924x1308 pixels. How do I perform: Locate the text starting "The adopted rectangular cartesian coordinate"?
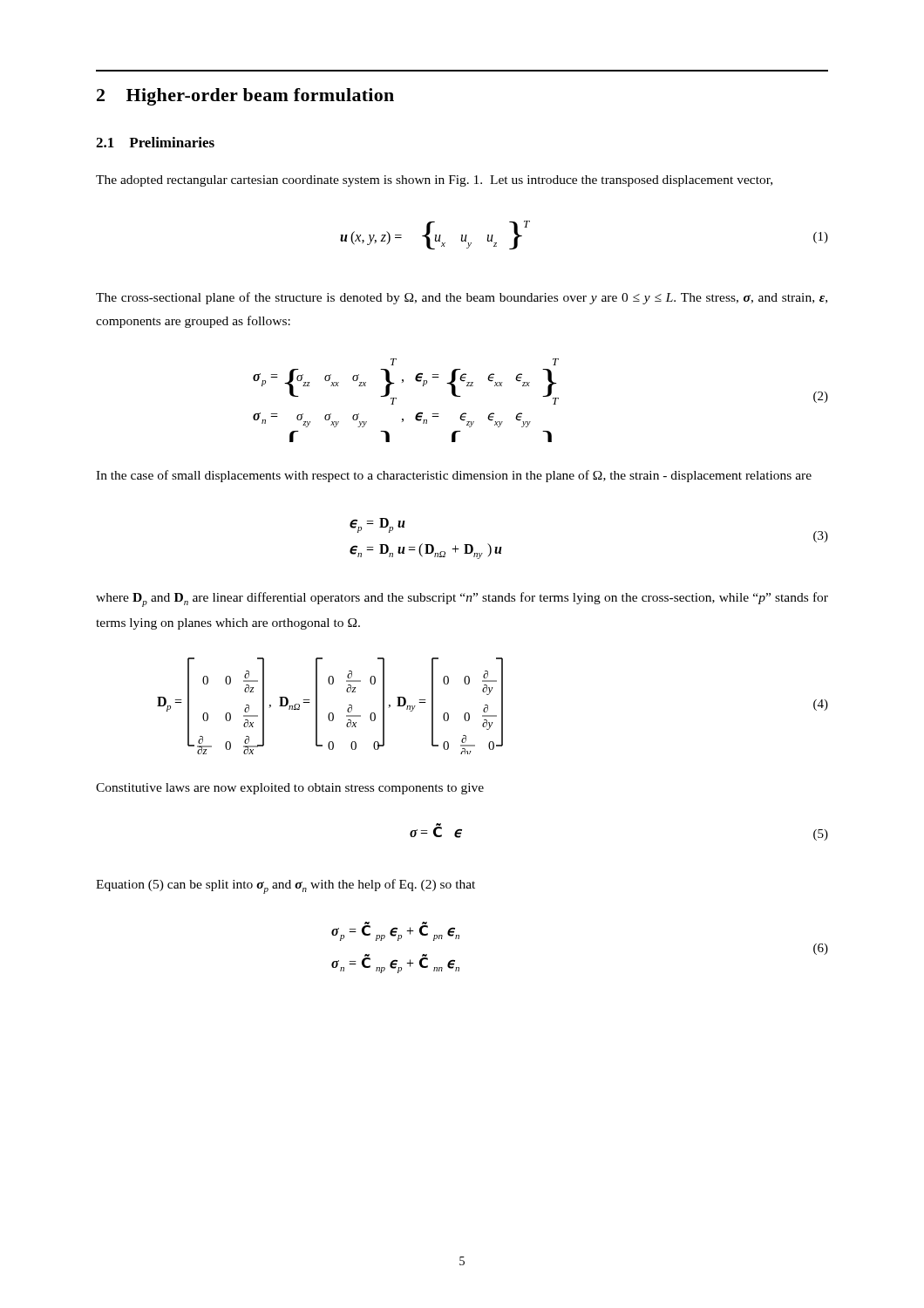coord(435,179)
